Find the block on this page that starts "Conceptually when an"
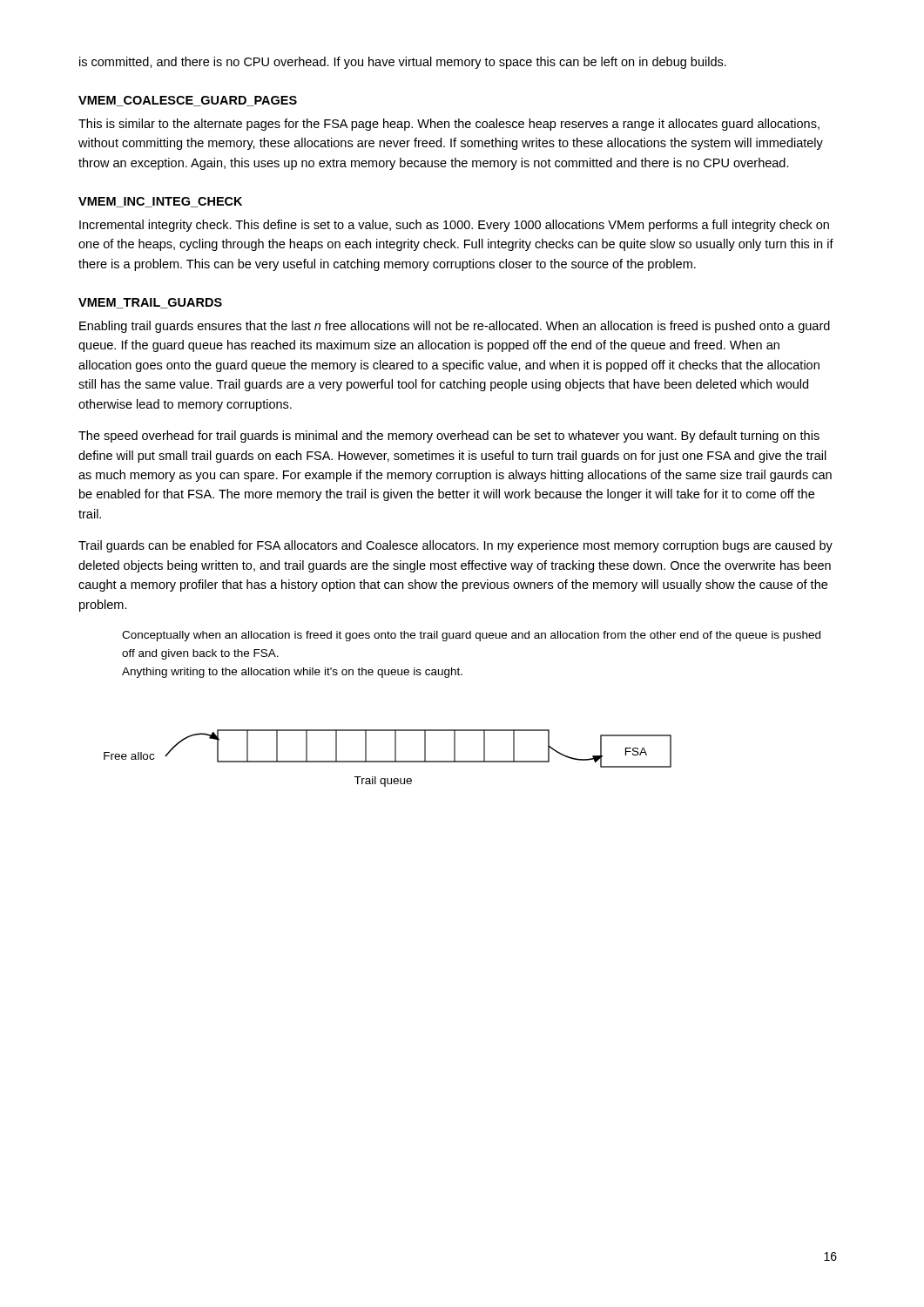The image size is (924, 1307). pos(471,636)
